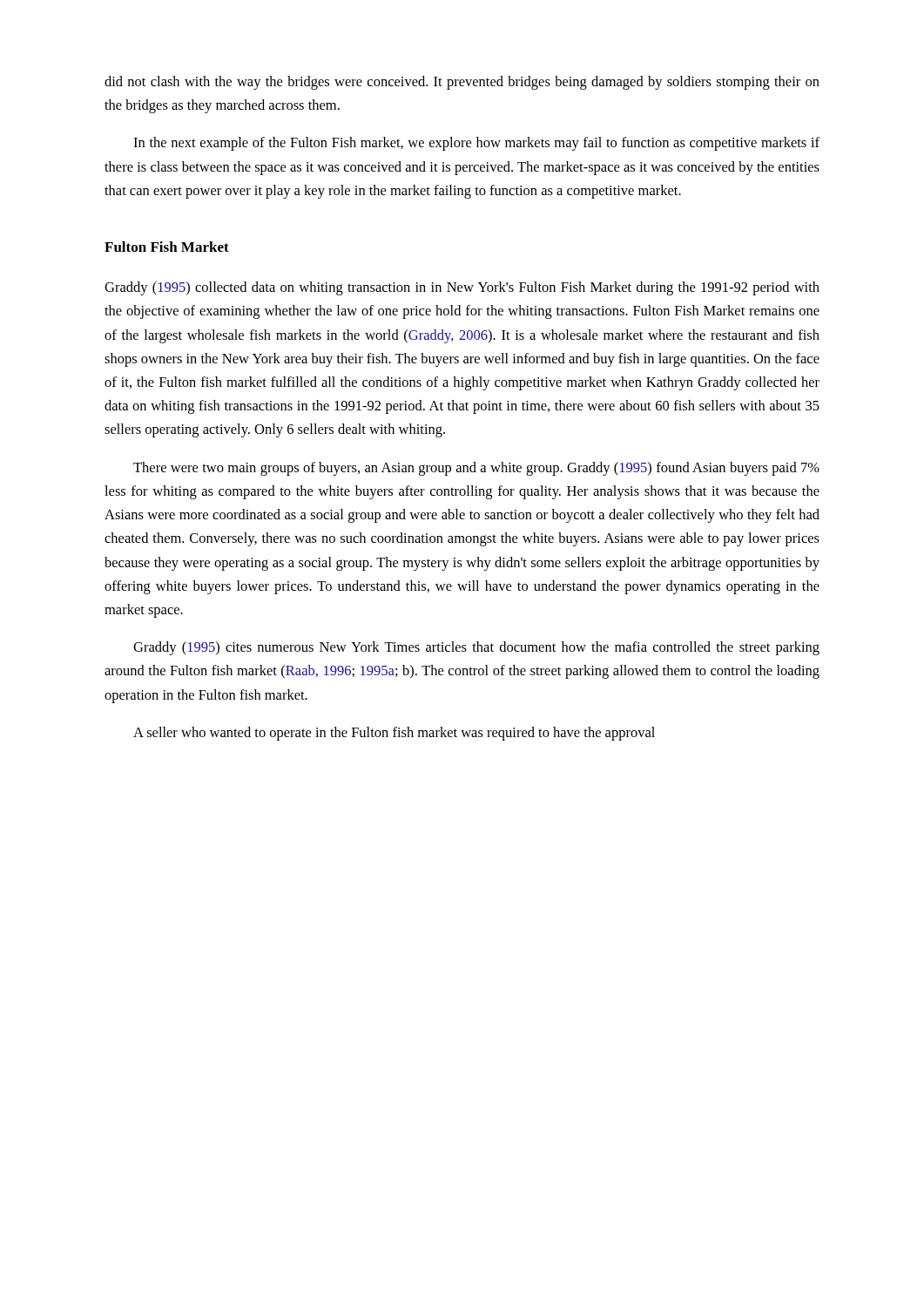The height and width of the screenshot is (1307, 924).
Task: Point to the text starting "There were two main"
Action: pyautogui.click(x=462, y=538)
